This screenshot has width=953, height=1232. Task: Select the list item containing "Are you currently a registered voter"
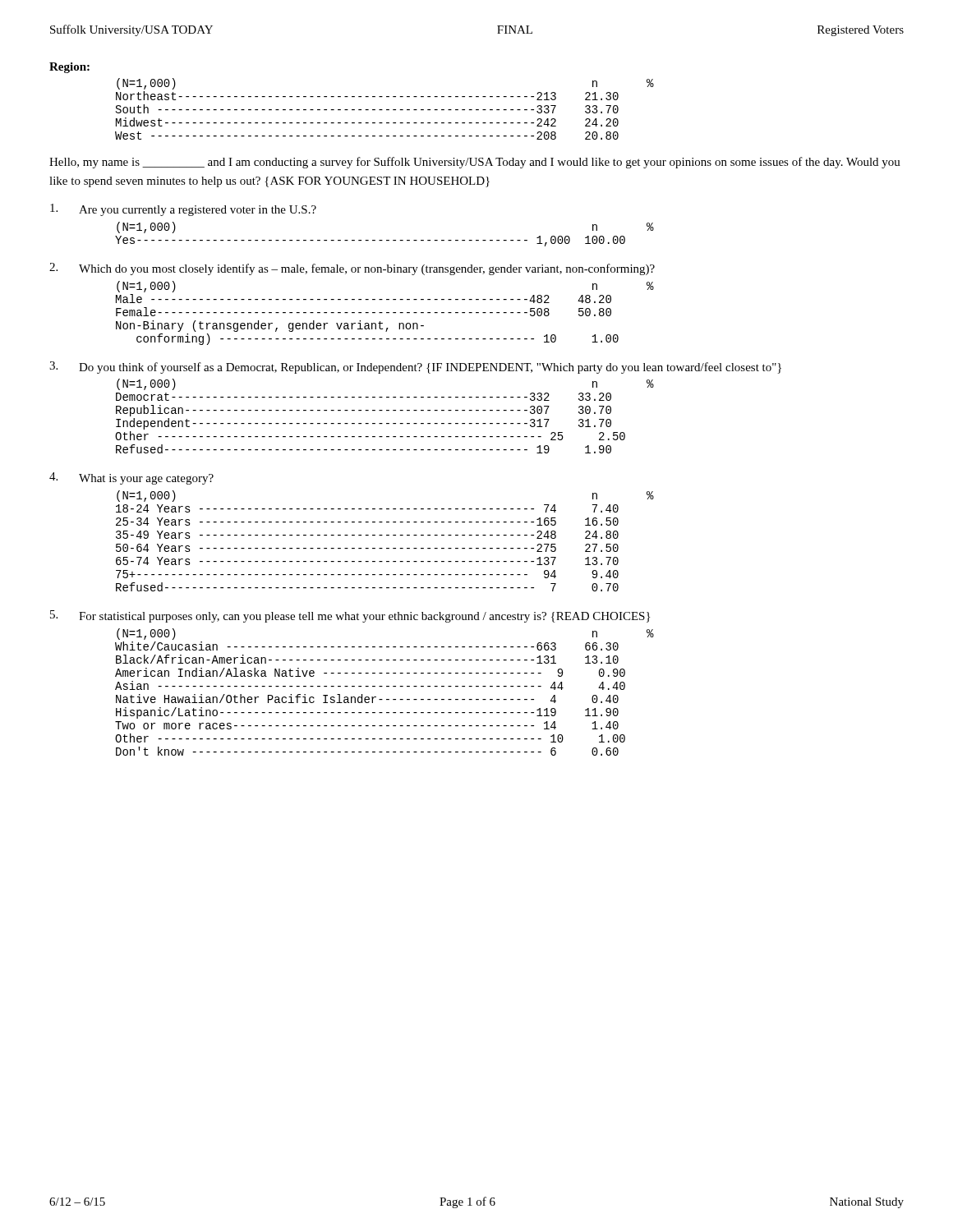[x=183, y=210]
